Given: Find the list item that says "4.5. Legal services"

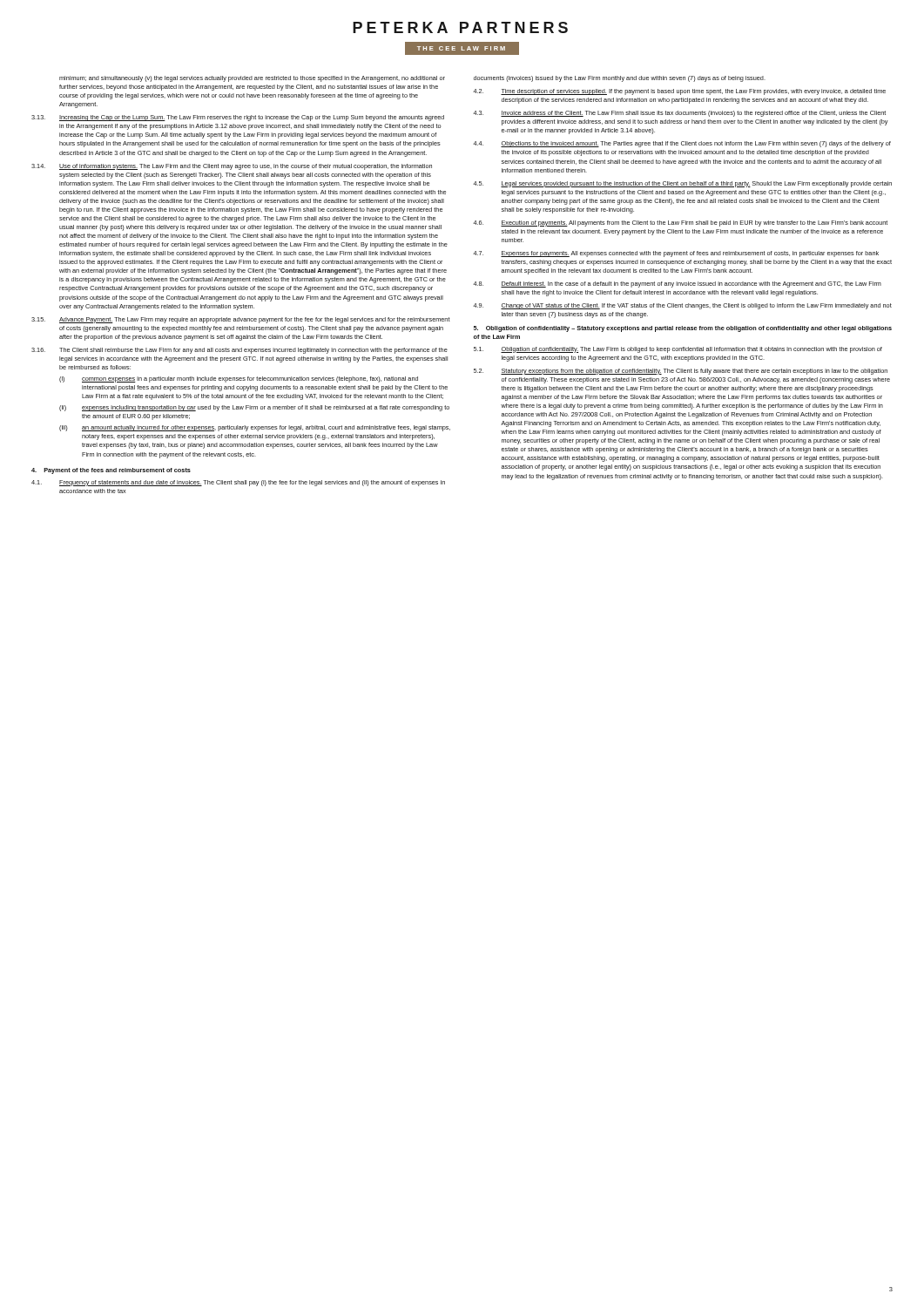Looking at the screenshot, I should click(x=683, y=197).
